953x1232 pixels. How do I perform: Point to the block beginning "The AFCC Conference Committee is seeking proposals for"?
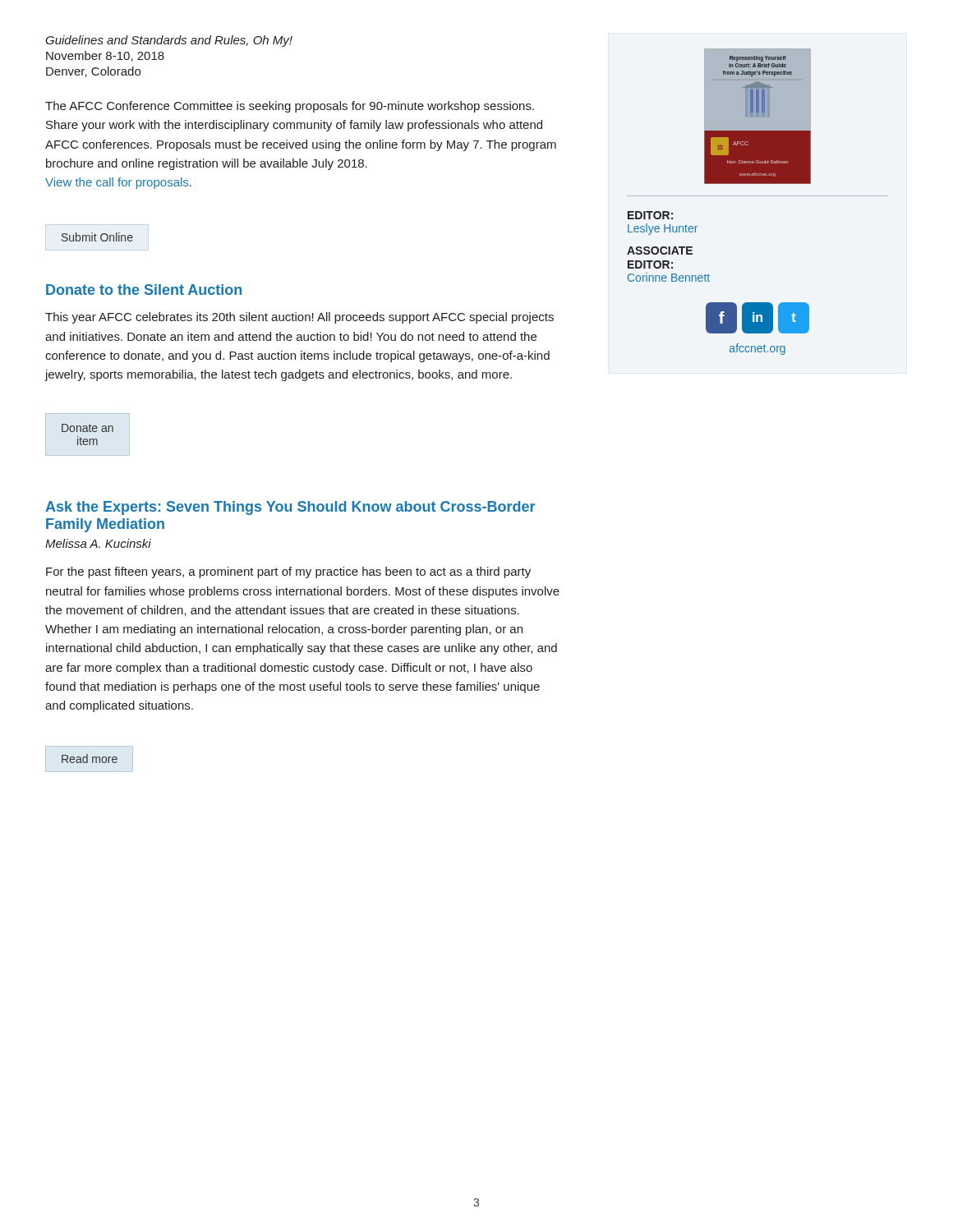click(304, 144)
